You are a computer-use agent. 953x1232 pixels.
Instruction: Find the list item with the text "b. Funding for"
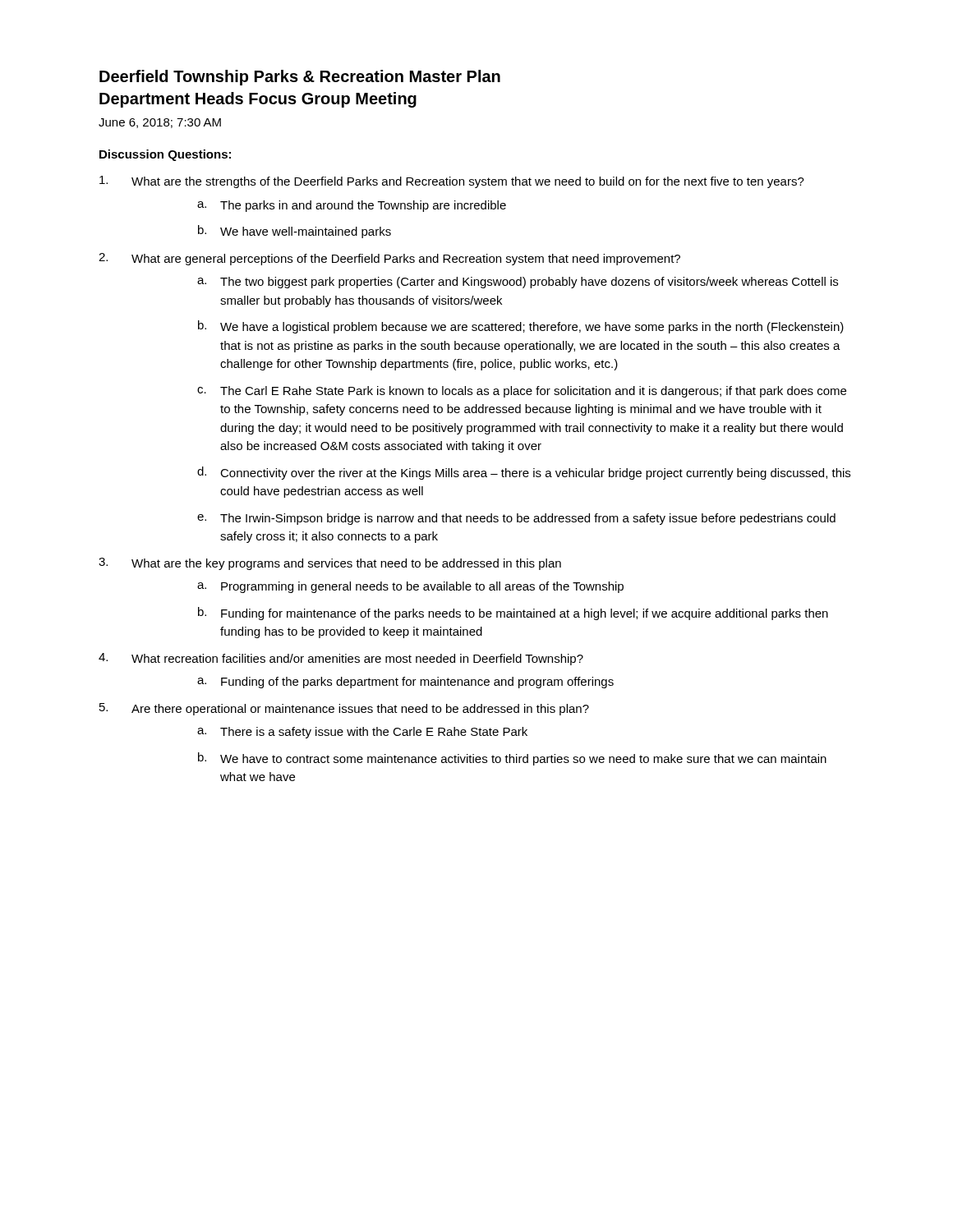tap(526, 623)
